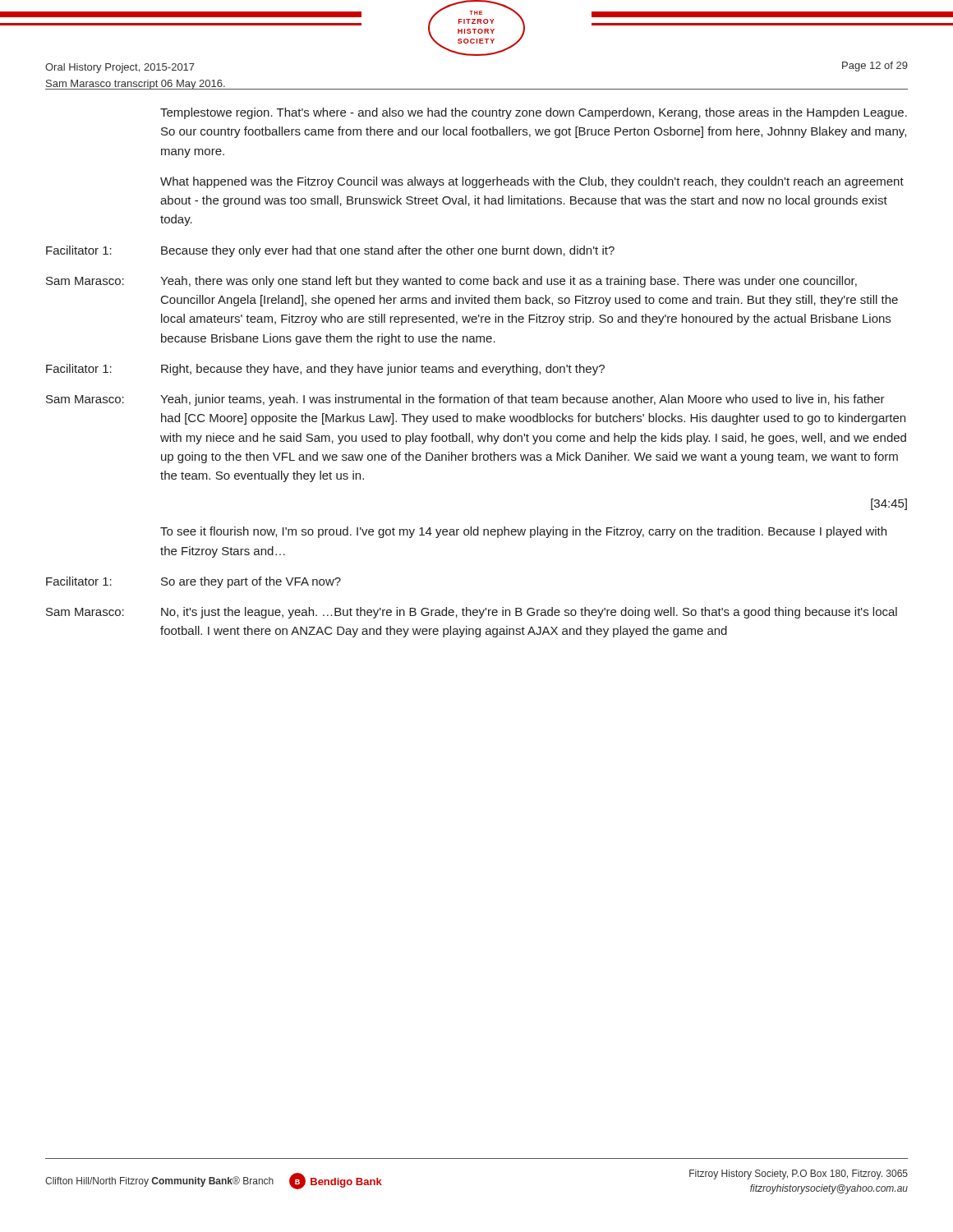Where is the passage that starts "Sam Marasco: No, it's just the"?
The image size is (953, 1232).
point(476,621)
